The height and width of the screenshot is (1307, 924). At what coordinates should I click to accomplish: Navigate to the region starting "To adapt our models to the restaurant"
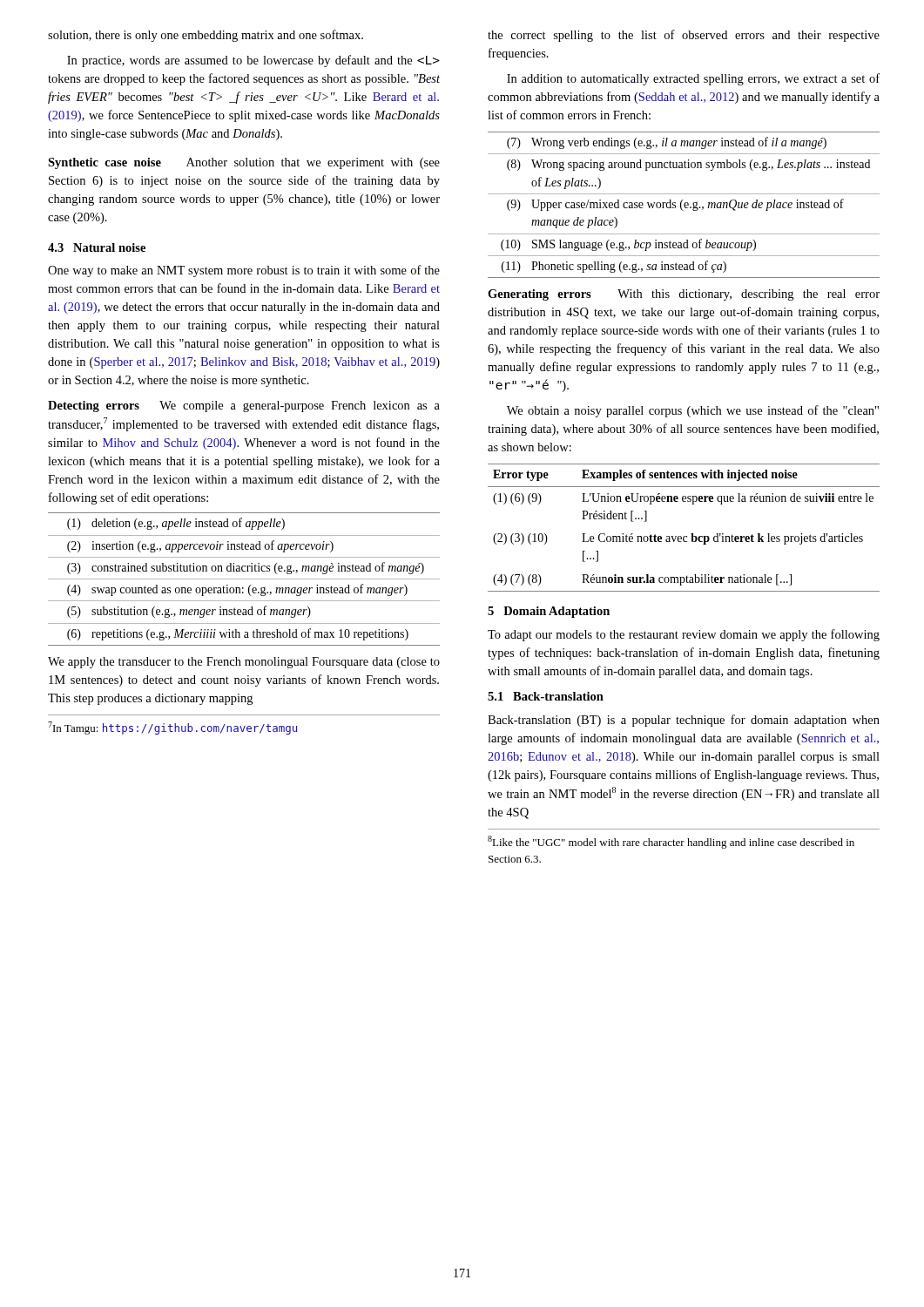click(684, 653)
